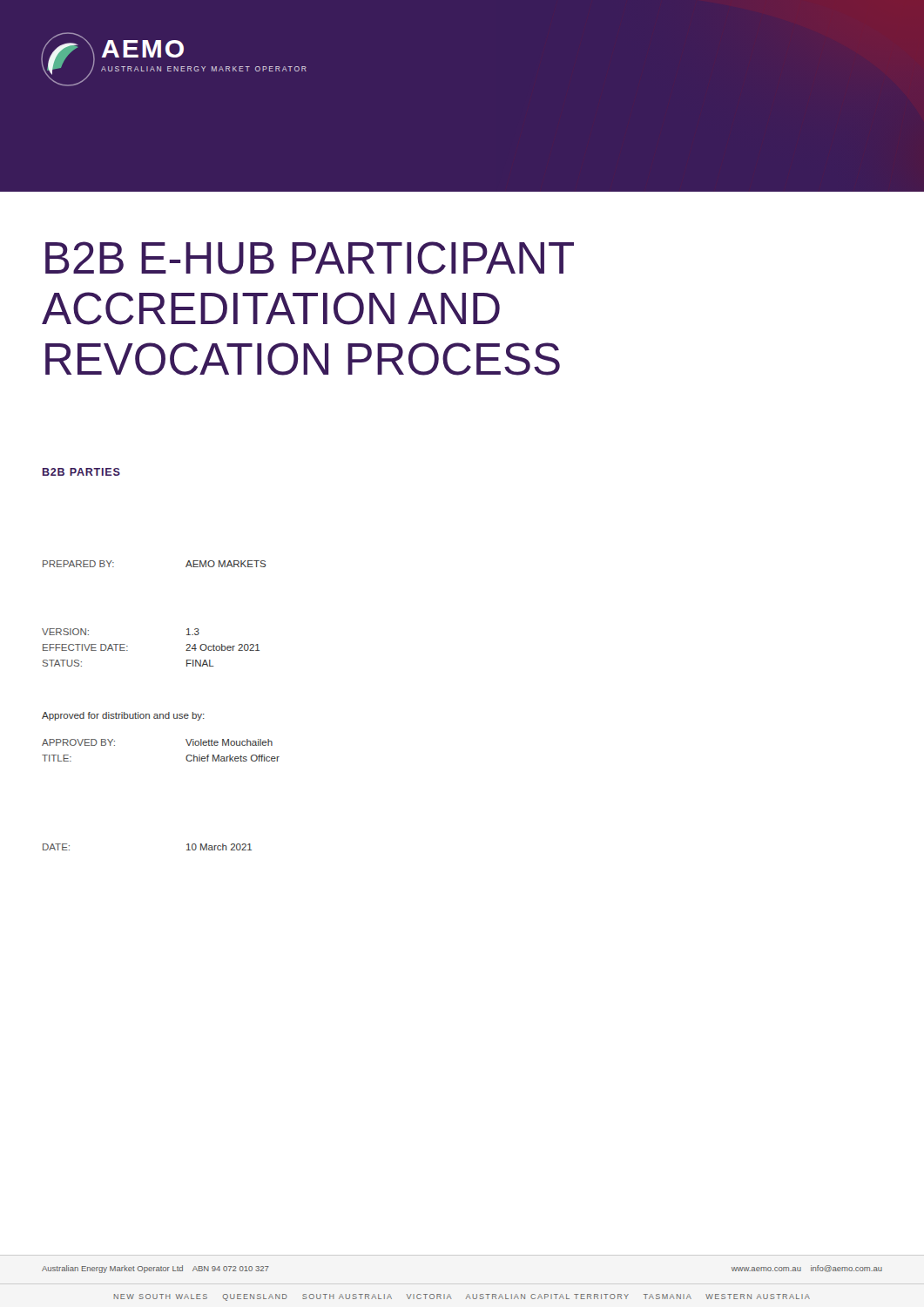924x1307 pixels.
Task: Locate the table with the text "24 October 2021"
Action: (260, 647)
